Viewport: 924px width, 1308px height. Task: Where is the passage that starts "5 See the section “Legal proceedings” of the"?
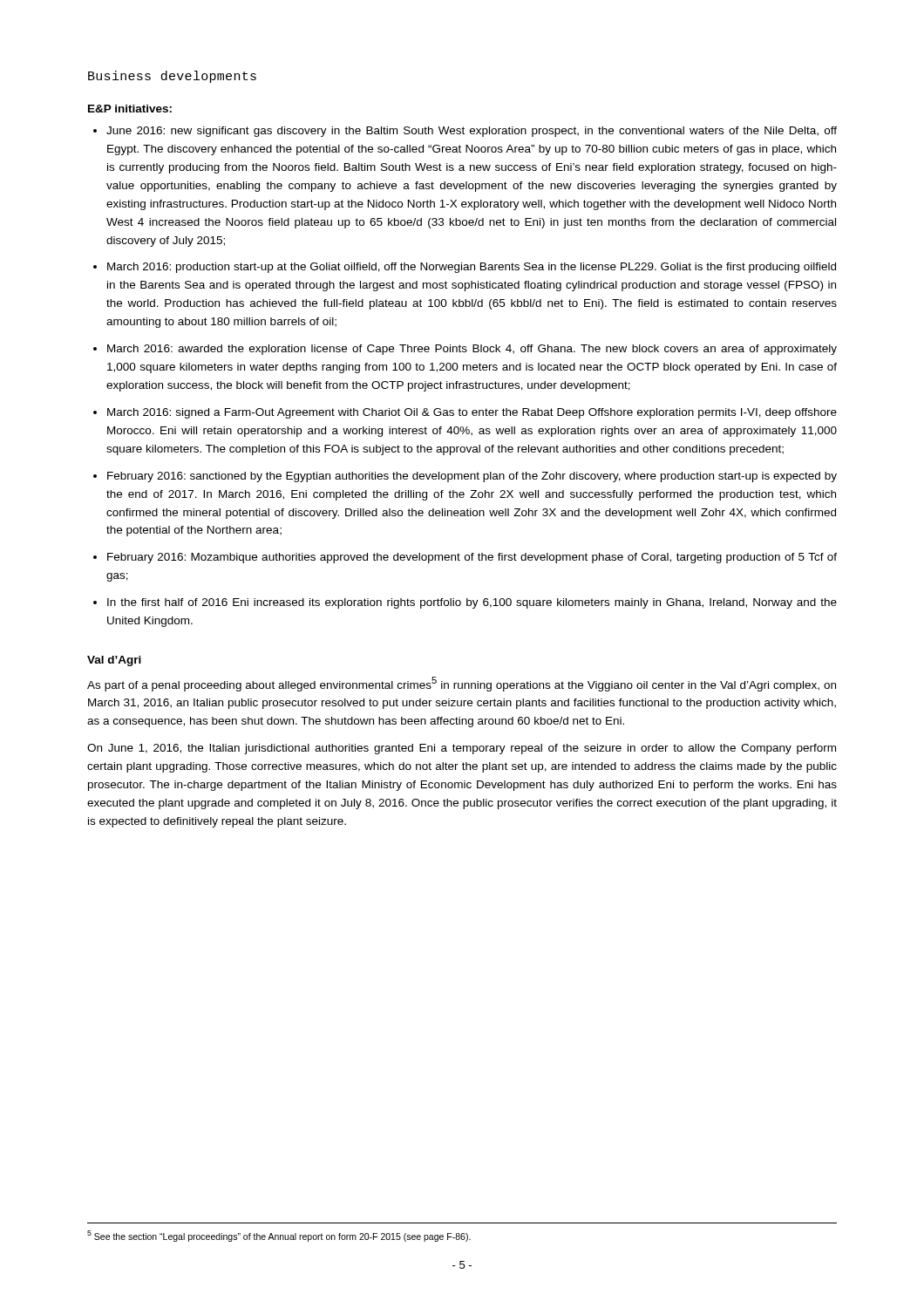coord(279,1235)
